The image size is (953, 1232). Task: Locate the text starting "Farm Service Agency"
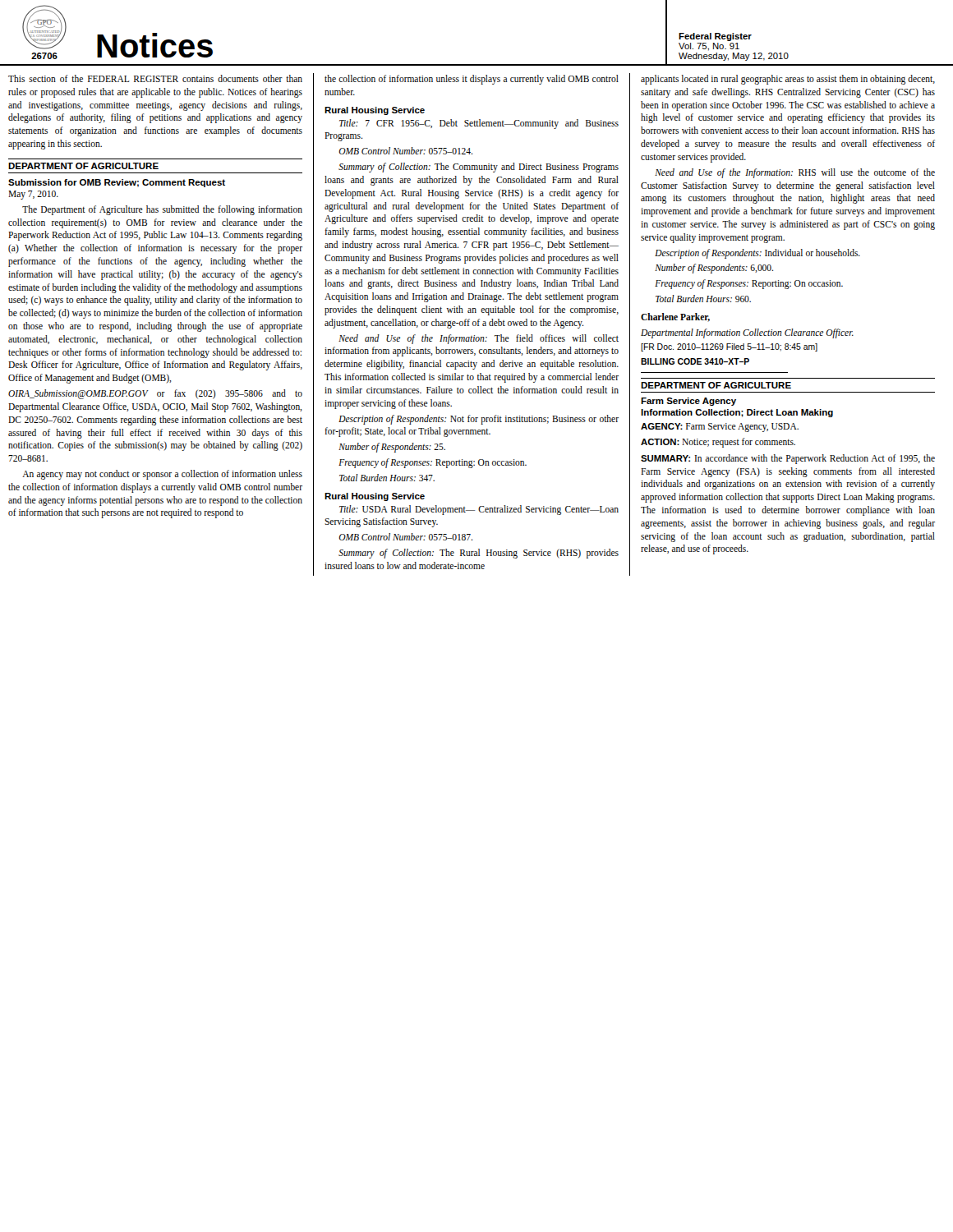point(788,401)
